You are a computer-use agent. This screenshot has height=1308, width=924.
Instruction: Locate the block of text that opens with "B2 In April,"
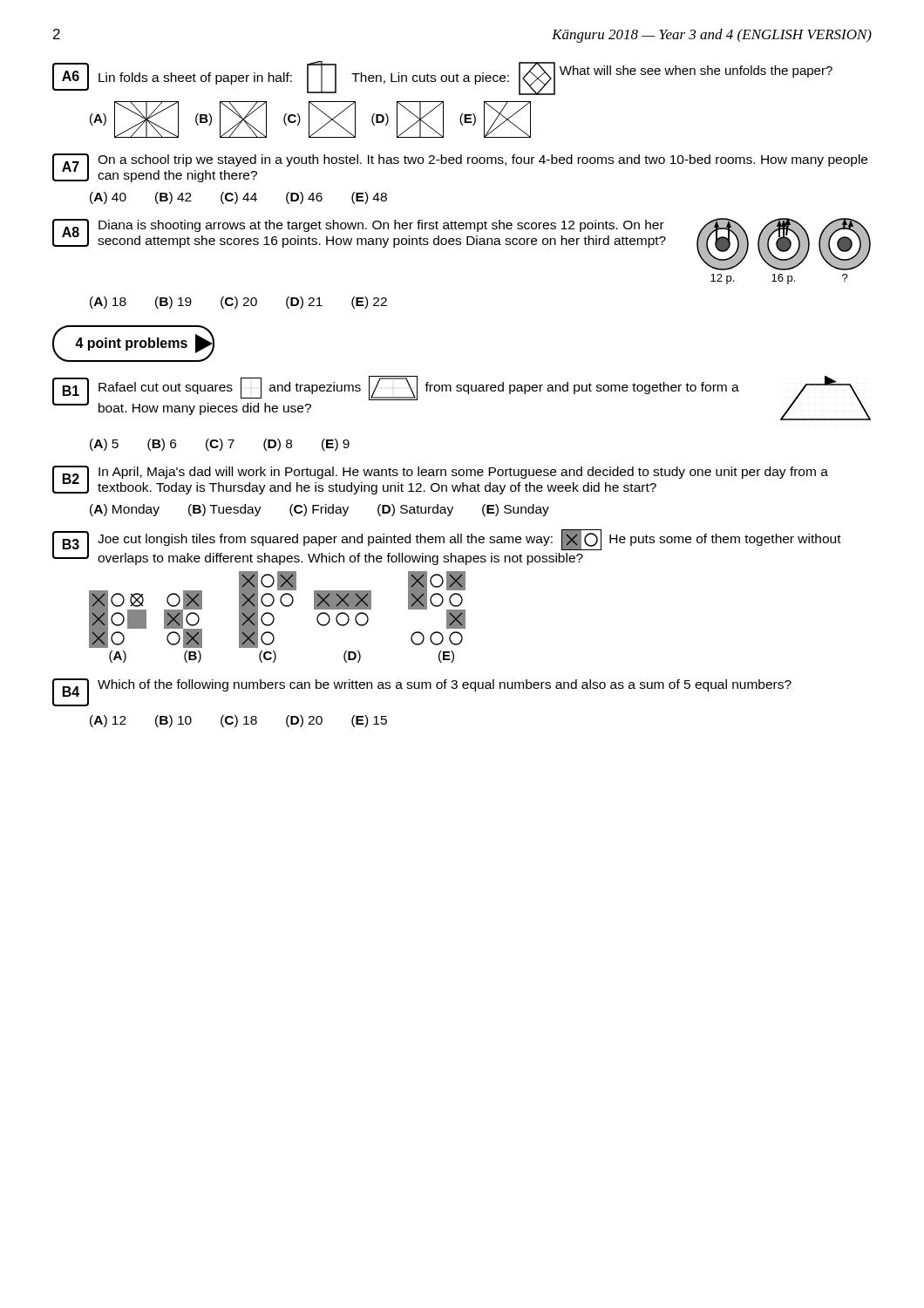[x=462, y=480]
